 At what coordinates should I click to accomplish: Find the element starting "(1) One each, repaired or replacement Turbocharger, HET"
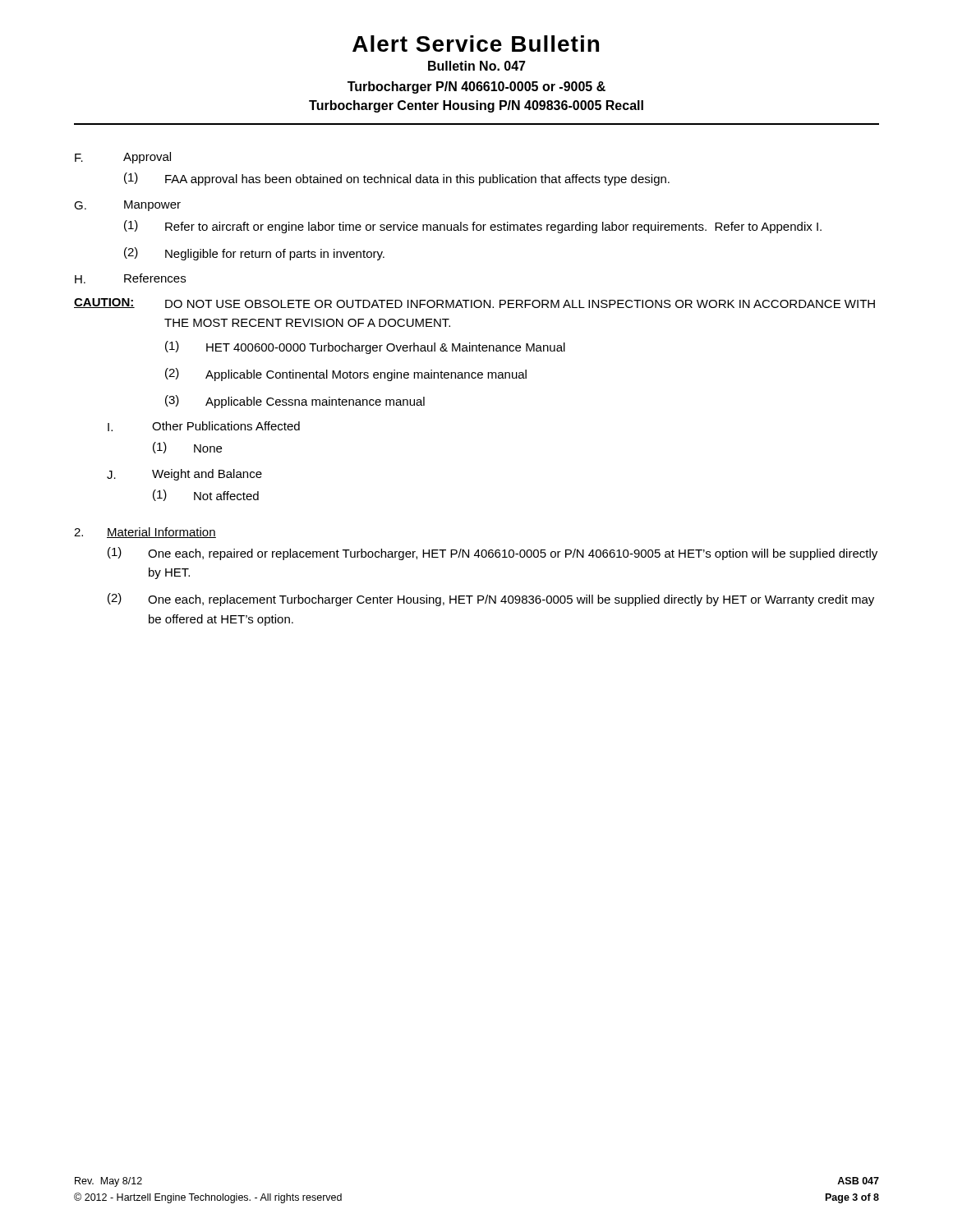493,563
